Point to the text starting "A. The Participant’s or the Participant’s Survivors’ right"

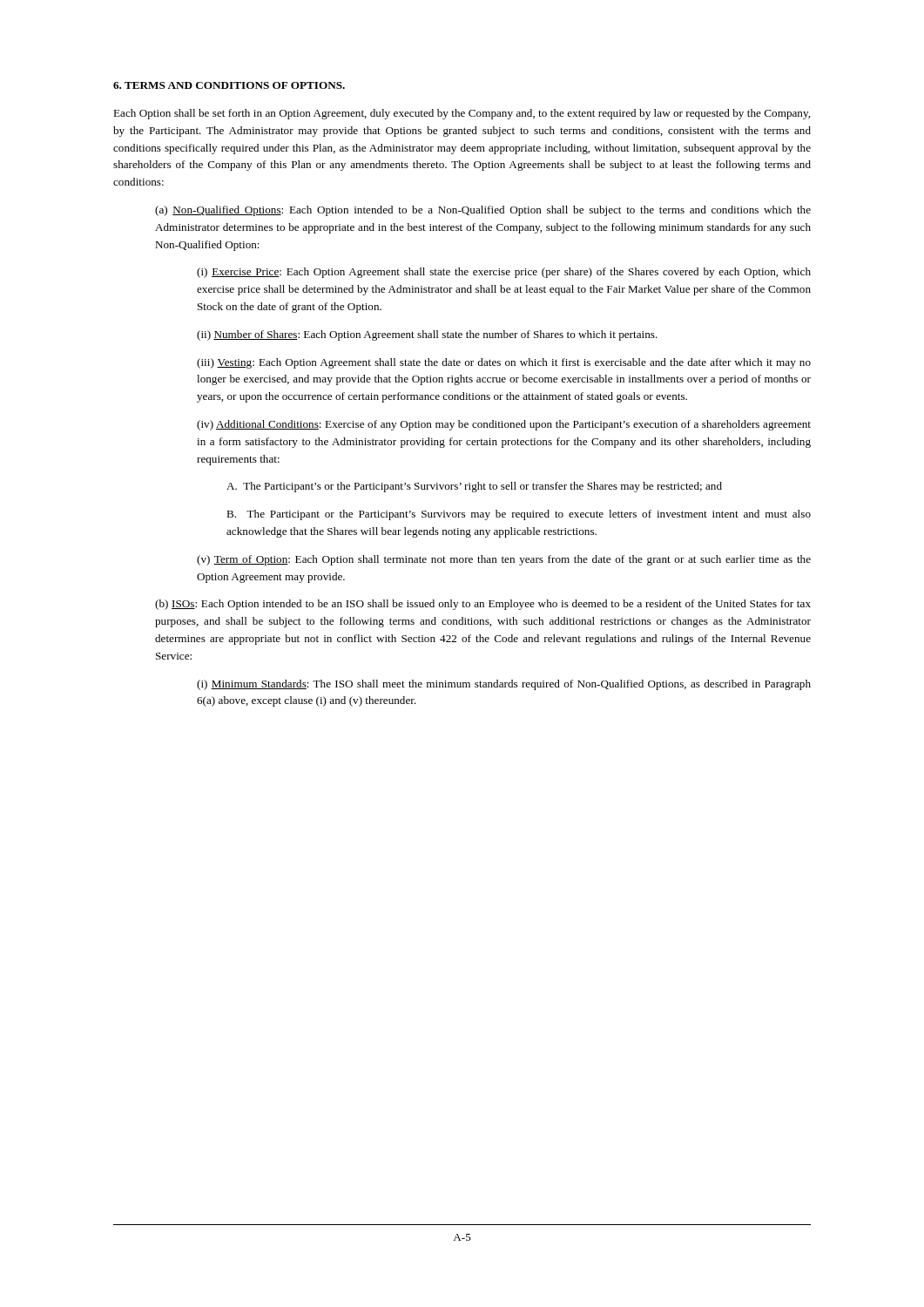point(474,486)
